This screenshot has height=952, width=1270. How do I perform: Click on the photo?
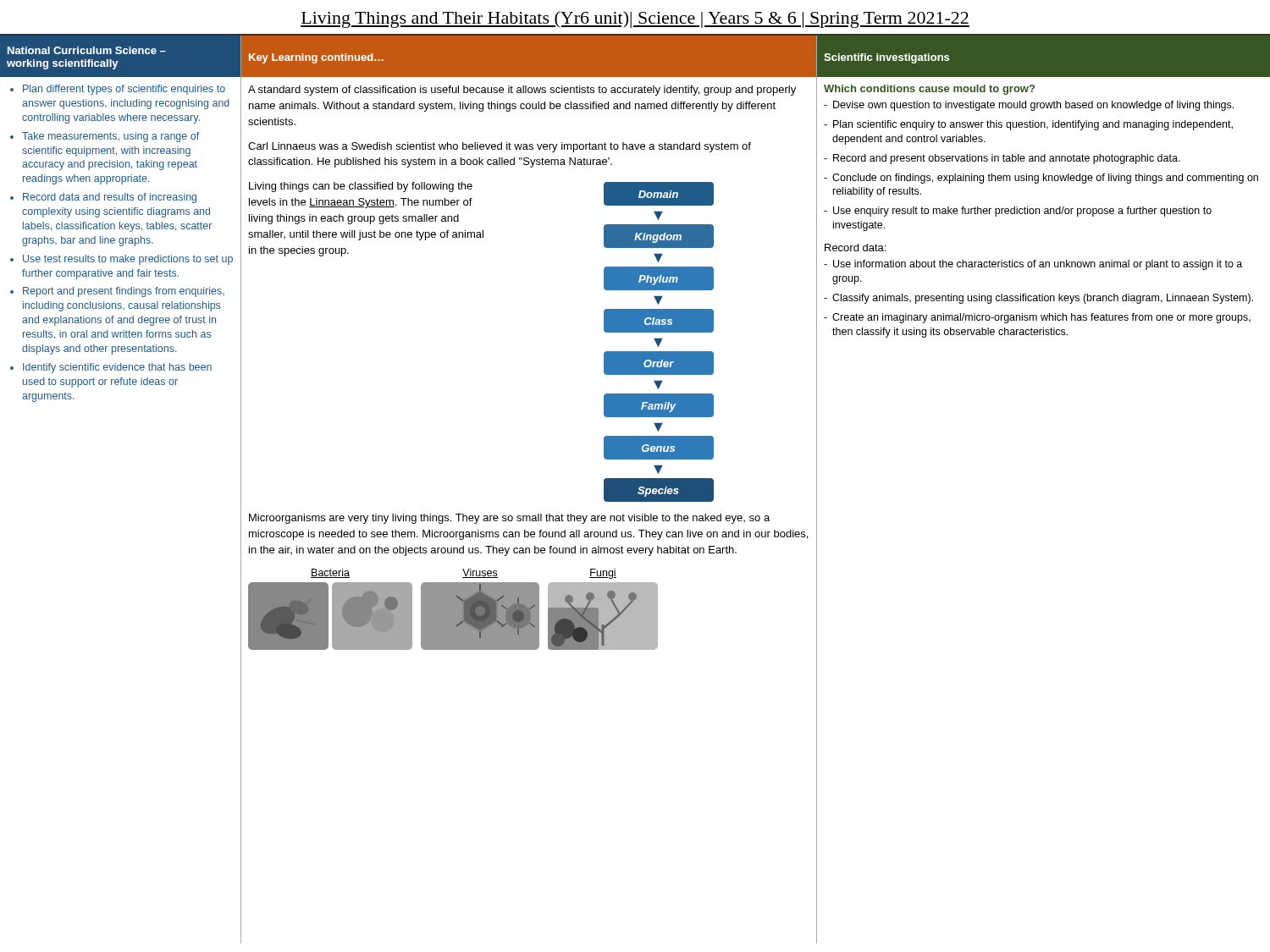(x=529, y=608)
